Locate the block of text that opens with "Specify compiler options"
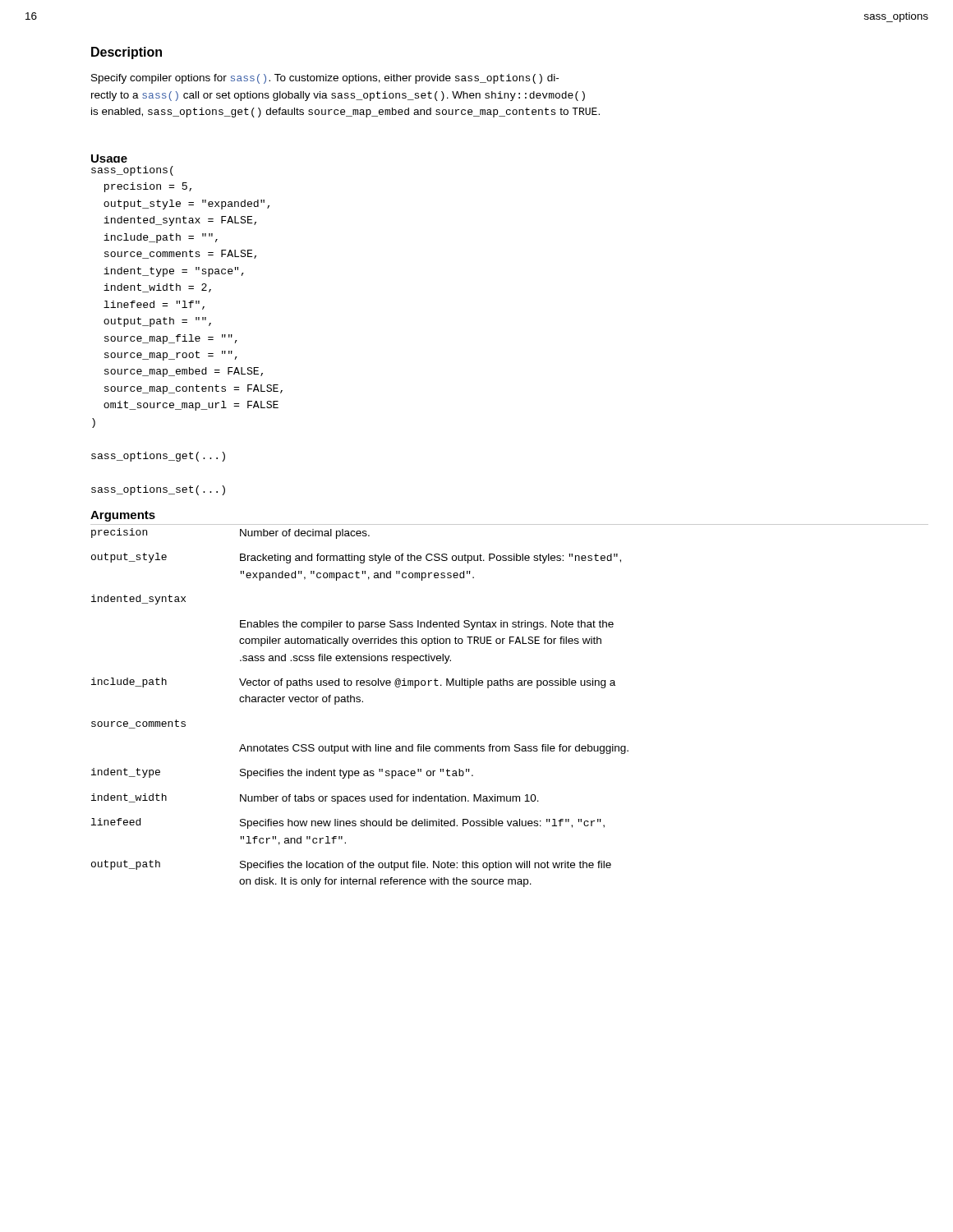 click(509, 95)
